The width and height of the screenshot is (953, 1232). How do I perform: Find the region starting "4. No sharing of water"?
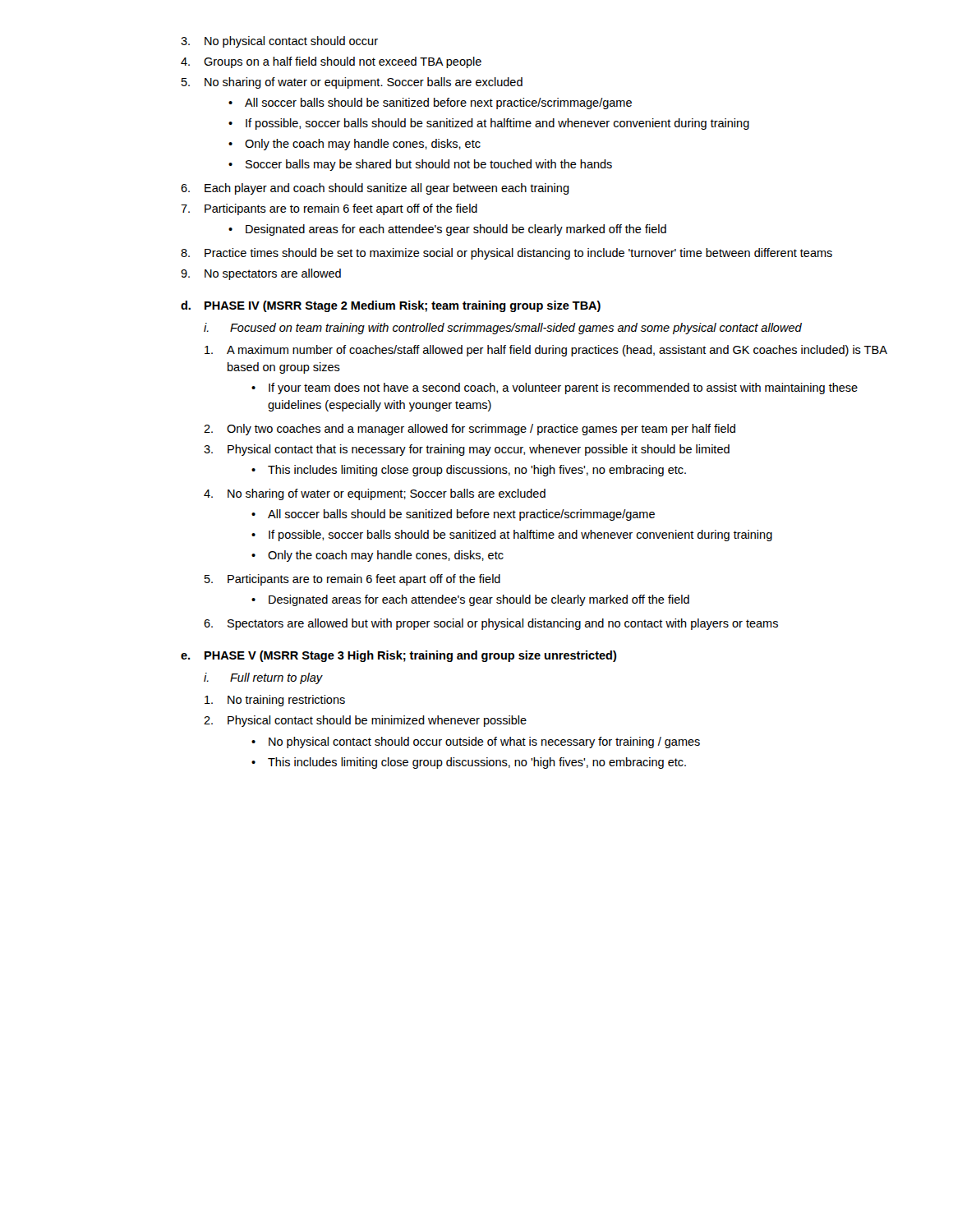545,527
